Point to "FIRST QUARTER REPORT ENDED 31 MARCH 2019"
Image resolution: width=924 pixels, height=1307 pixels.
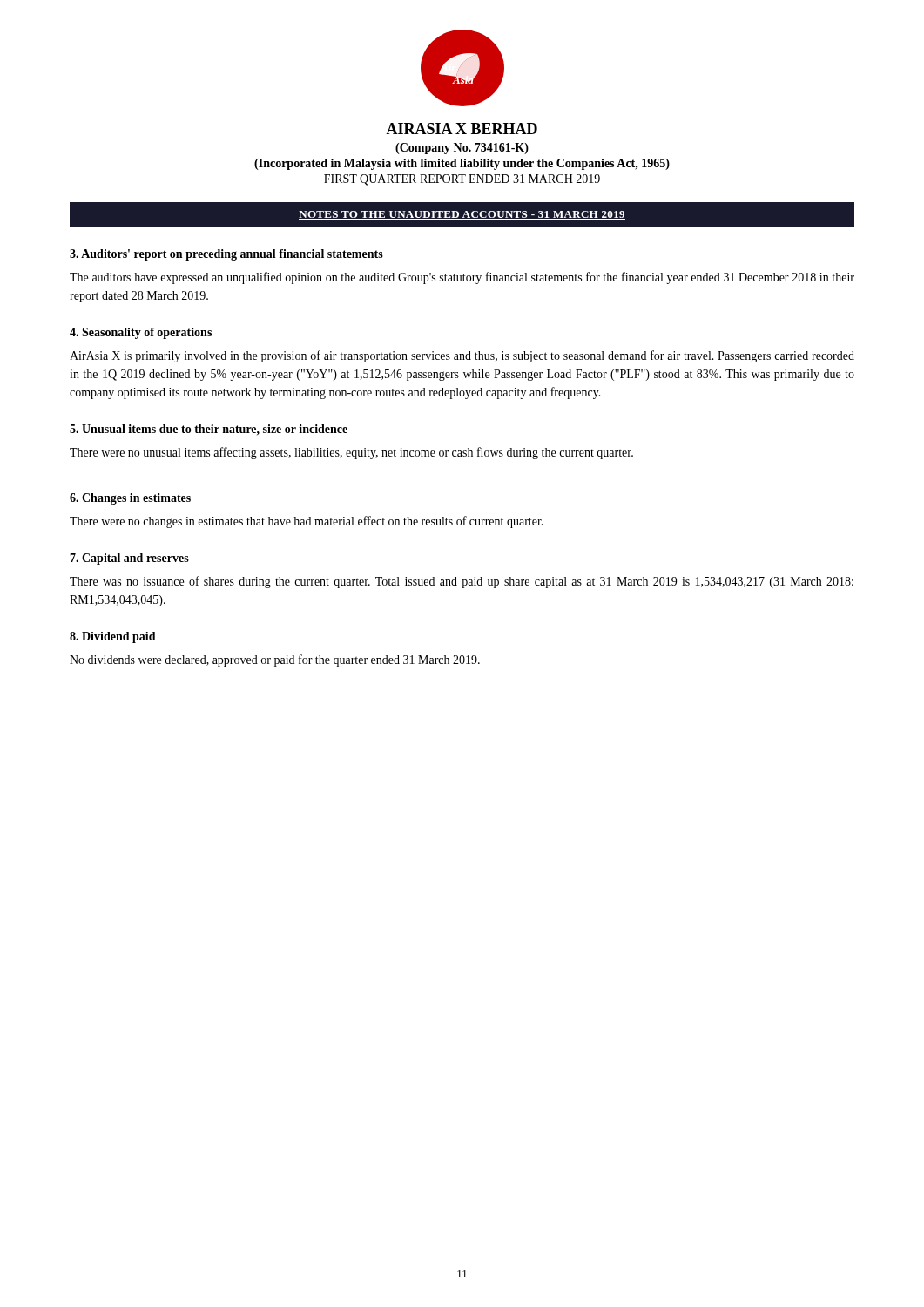[x=462, y=179]
